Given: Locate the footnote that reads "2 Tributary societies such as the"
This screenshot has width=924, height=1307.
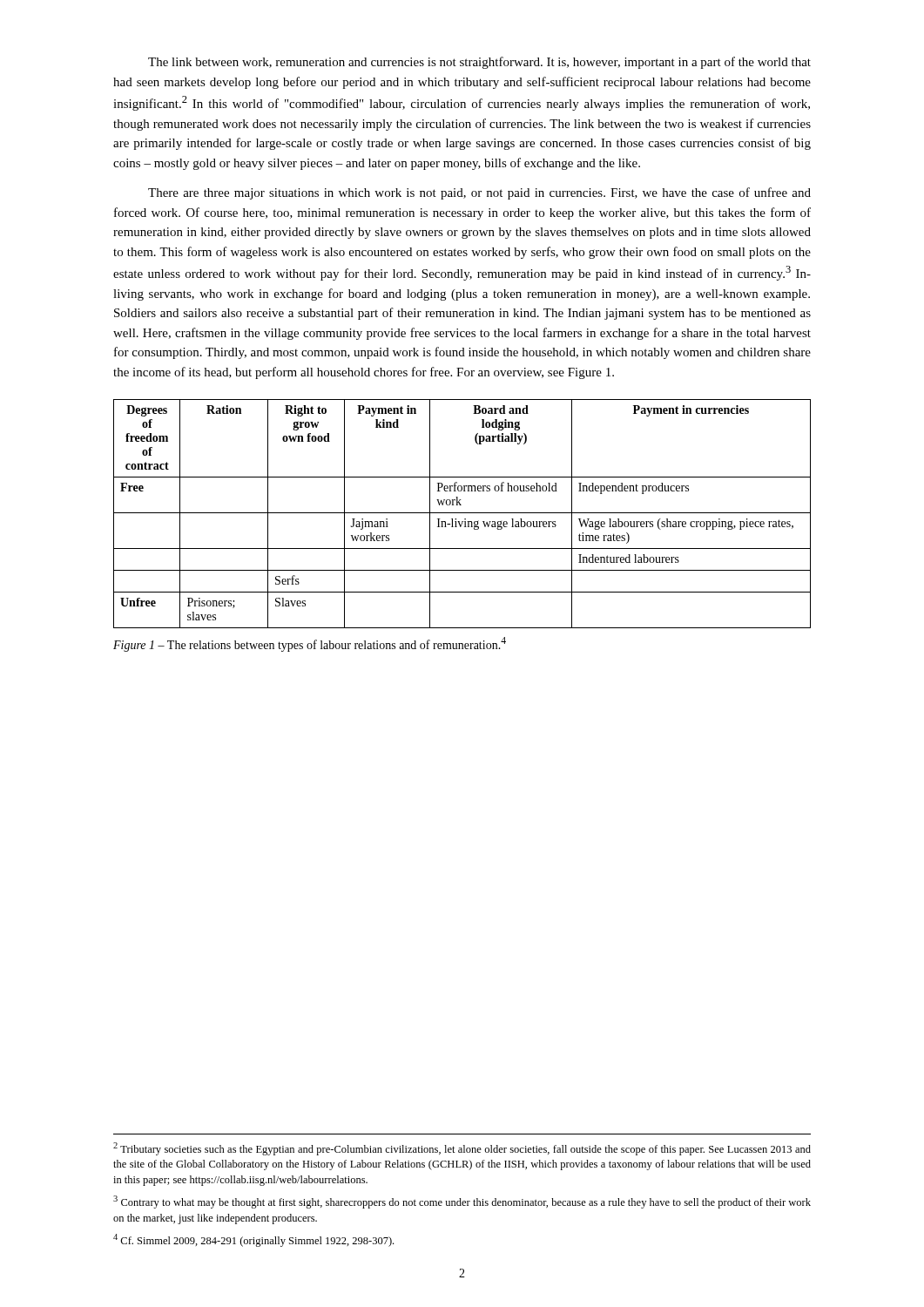Looking at the screenshot, I should point(462,1163).
